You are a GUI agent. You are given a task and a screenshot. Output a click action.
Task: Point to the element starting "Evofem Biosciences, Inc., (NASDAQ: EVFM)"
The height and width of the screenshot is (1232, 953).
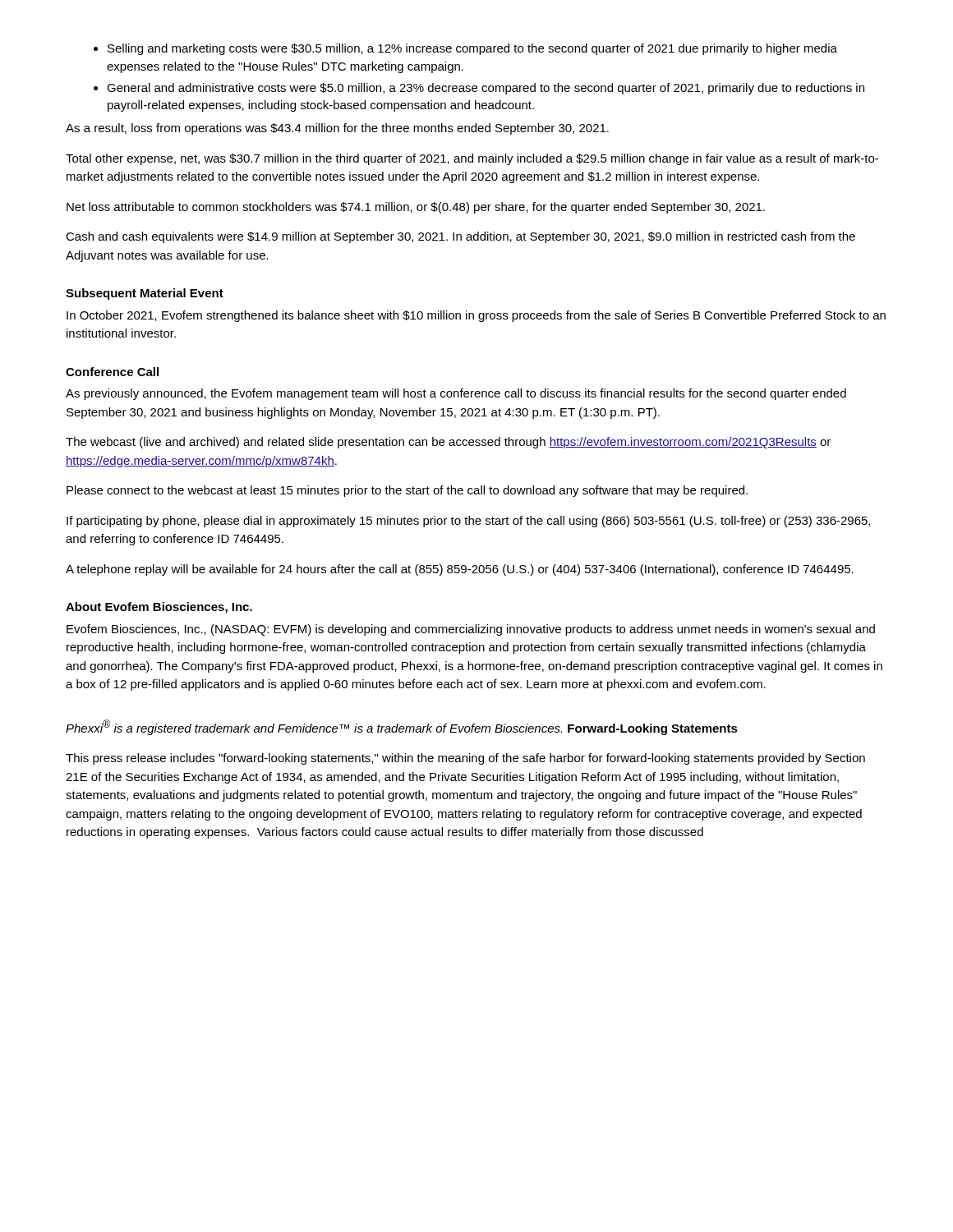pos(476,657)
